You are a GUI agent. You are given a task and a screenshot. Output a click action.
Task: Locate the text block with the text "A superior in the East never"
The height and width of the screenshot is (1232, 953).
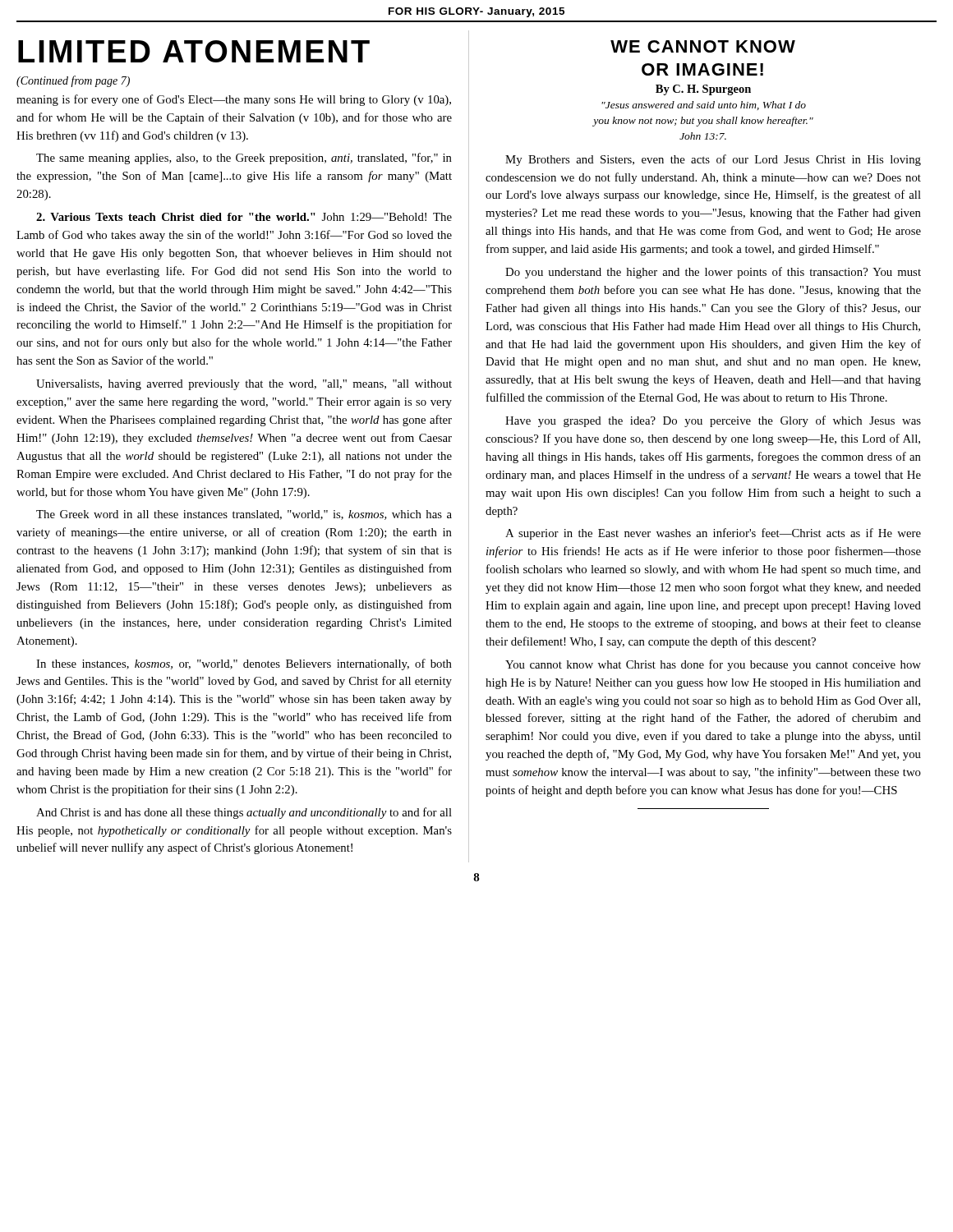click(x=703, y=587)
